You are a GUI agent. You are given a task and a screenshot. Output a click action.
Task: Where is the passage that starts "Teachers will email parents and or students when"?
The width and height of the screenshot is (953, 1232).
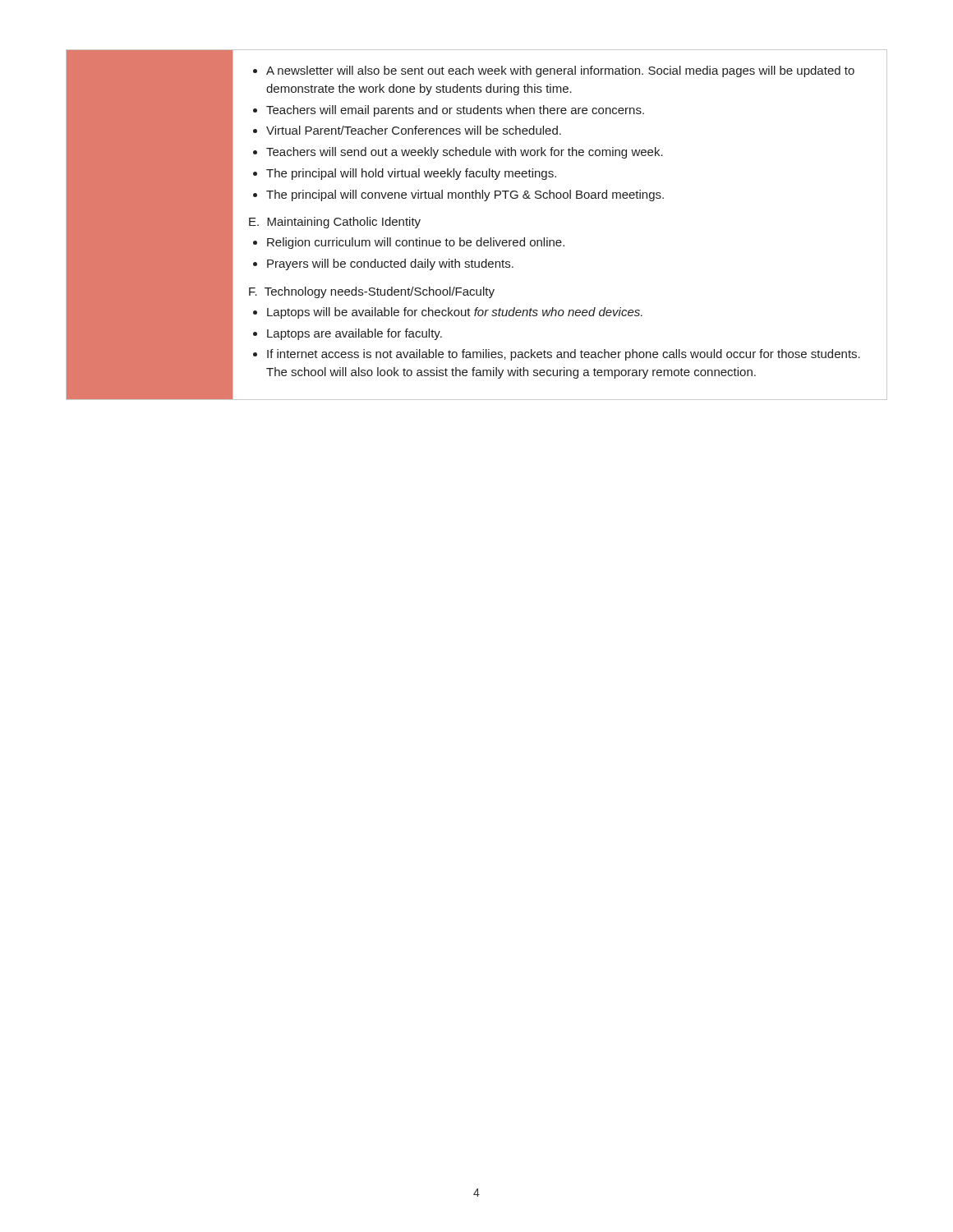coord(569,110)
